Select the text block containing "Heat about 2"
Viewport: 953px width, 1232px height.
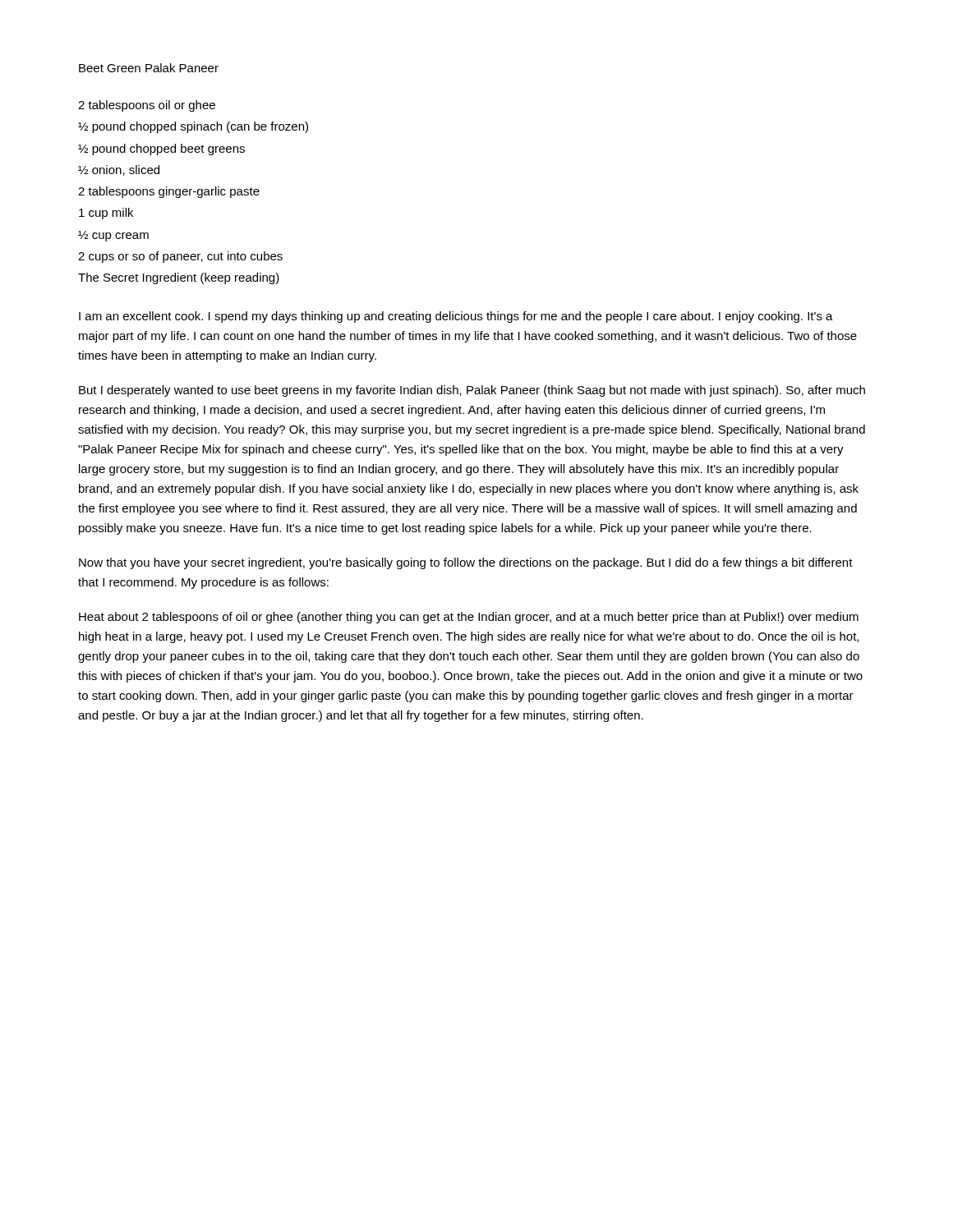click(470, 666)
